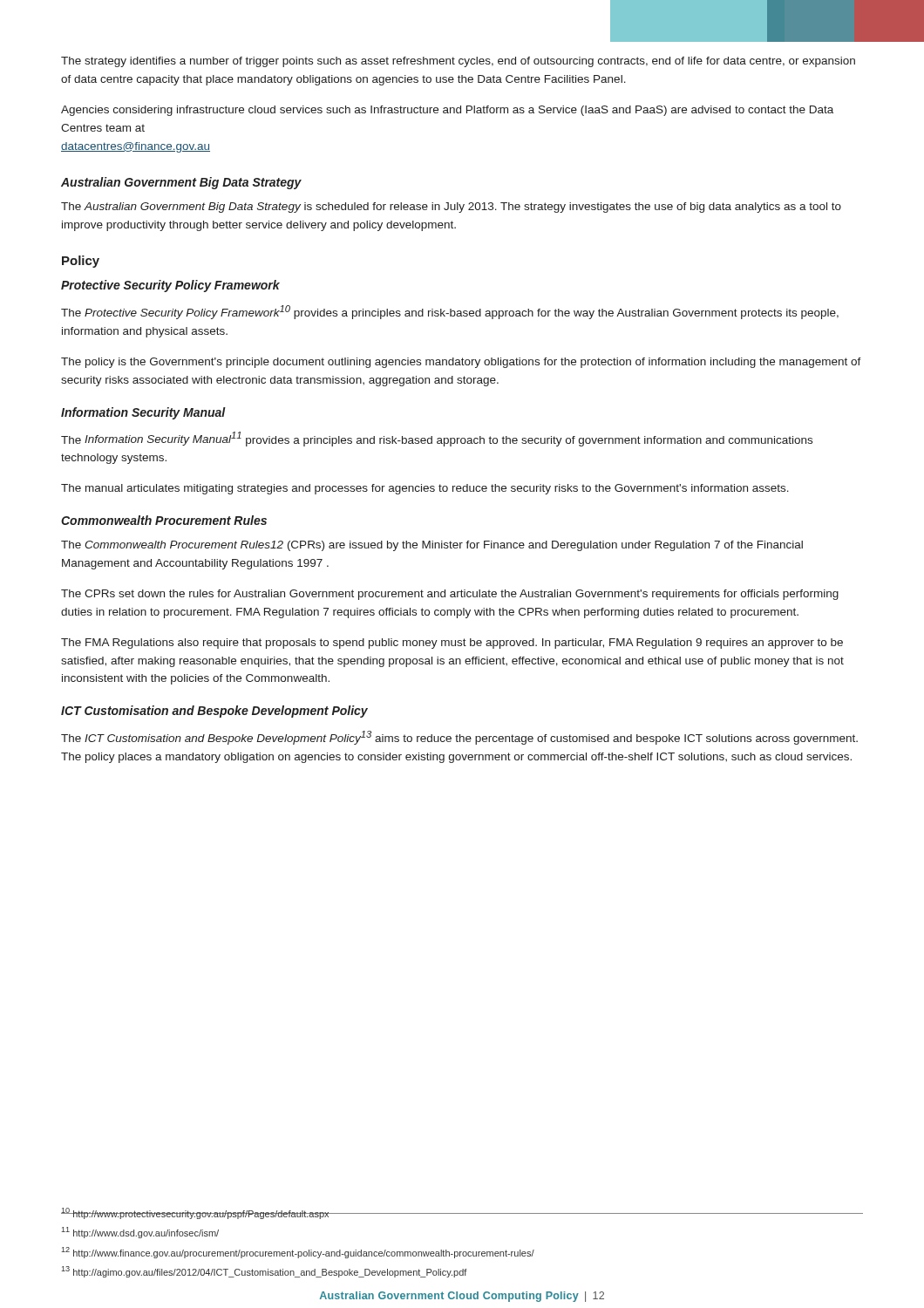
Task: Point to the text starting "The policy is the Government's"
Action: click(461, 370)
